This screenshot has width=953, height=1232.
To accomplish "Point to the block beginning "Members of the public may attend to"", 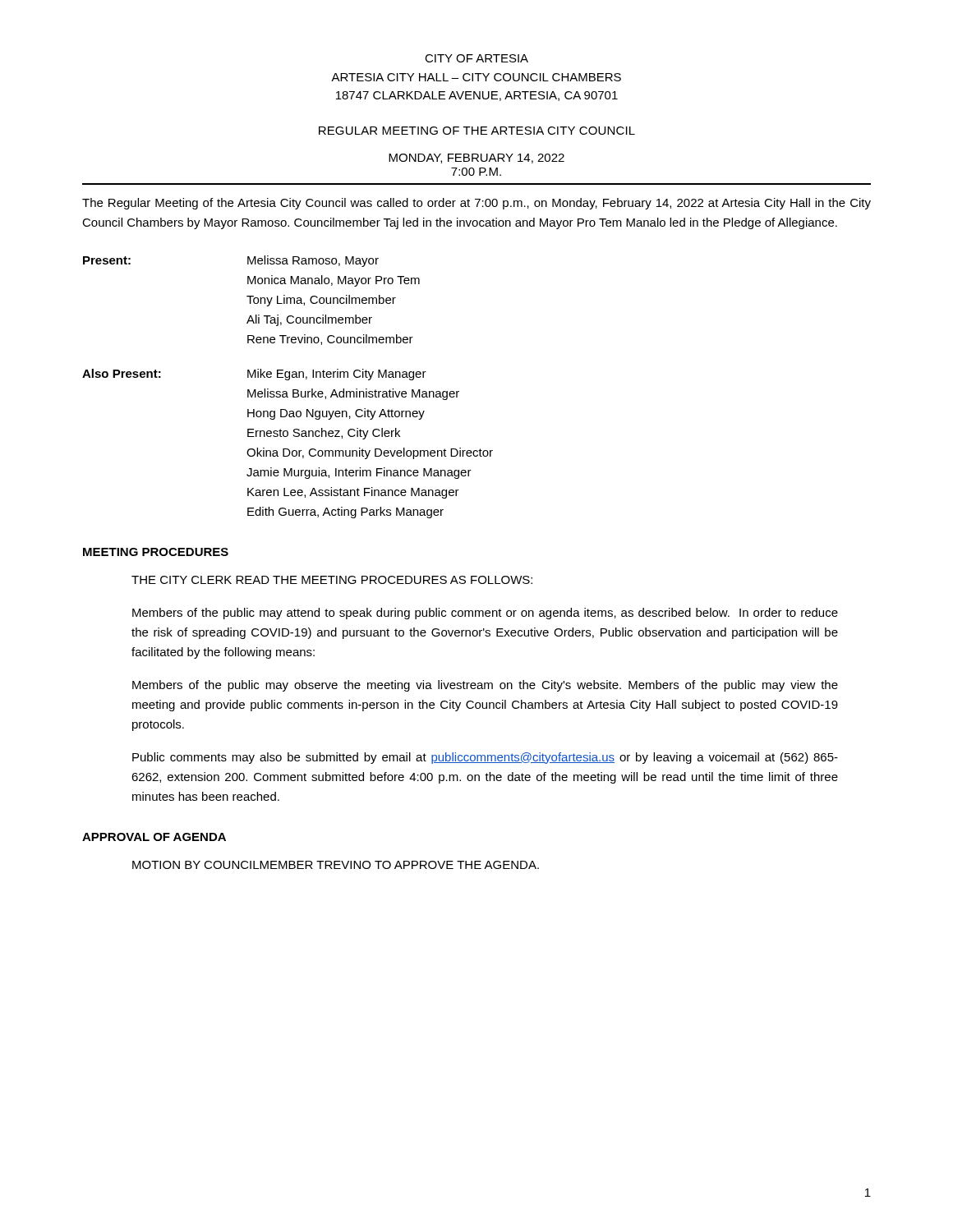I will coord(485,632).
